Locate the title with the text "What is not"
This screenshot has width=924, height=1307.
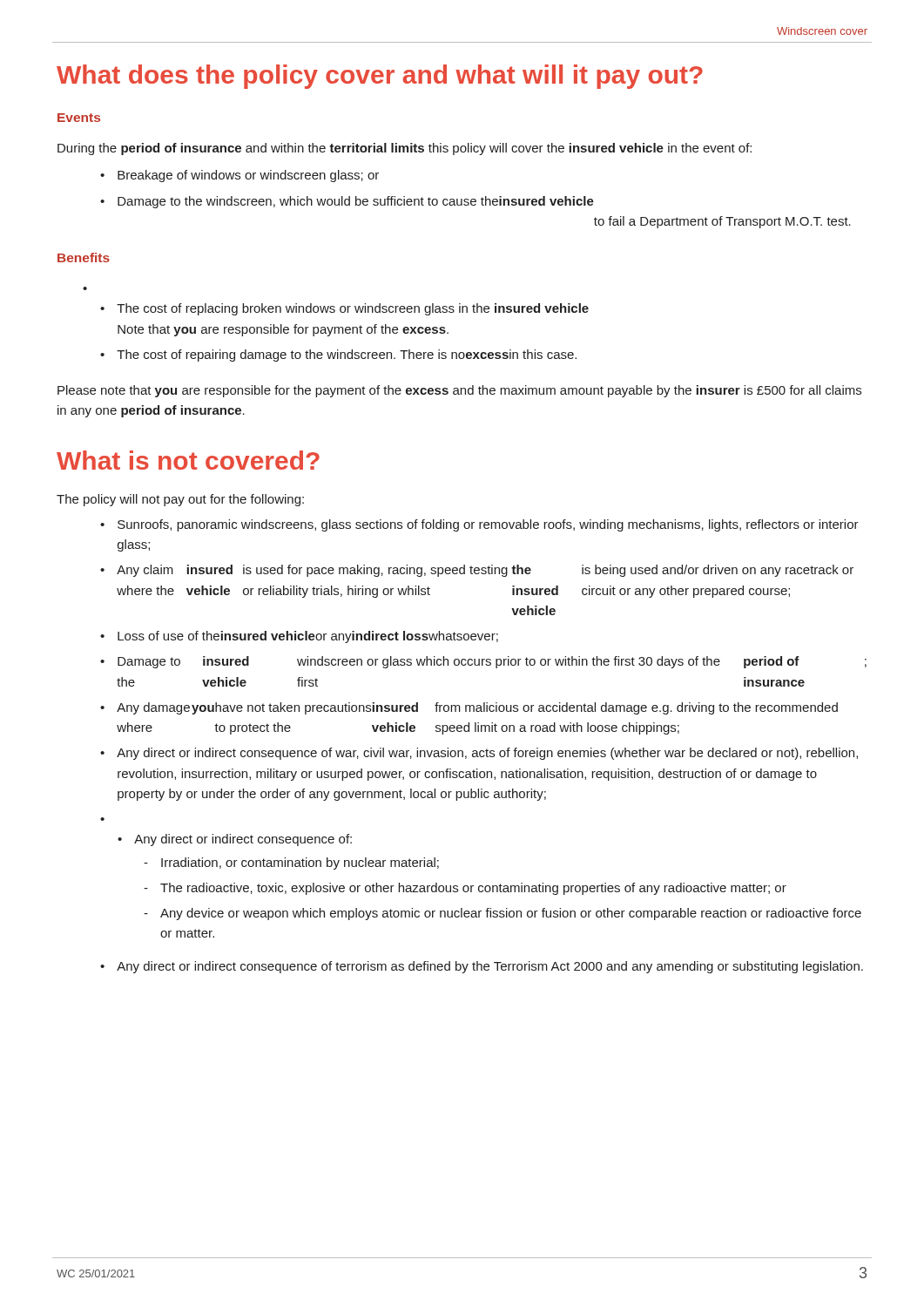coord(189,460)
